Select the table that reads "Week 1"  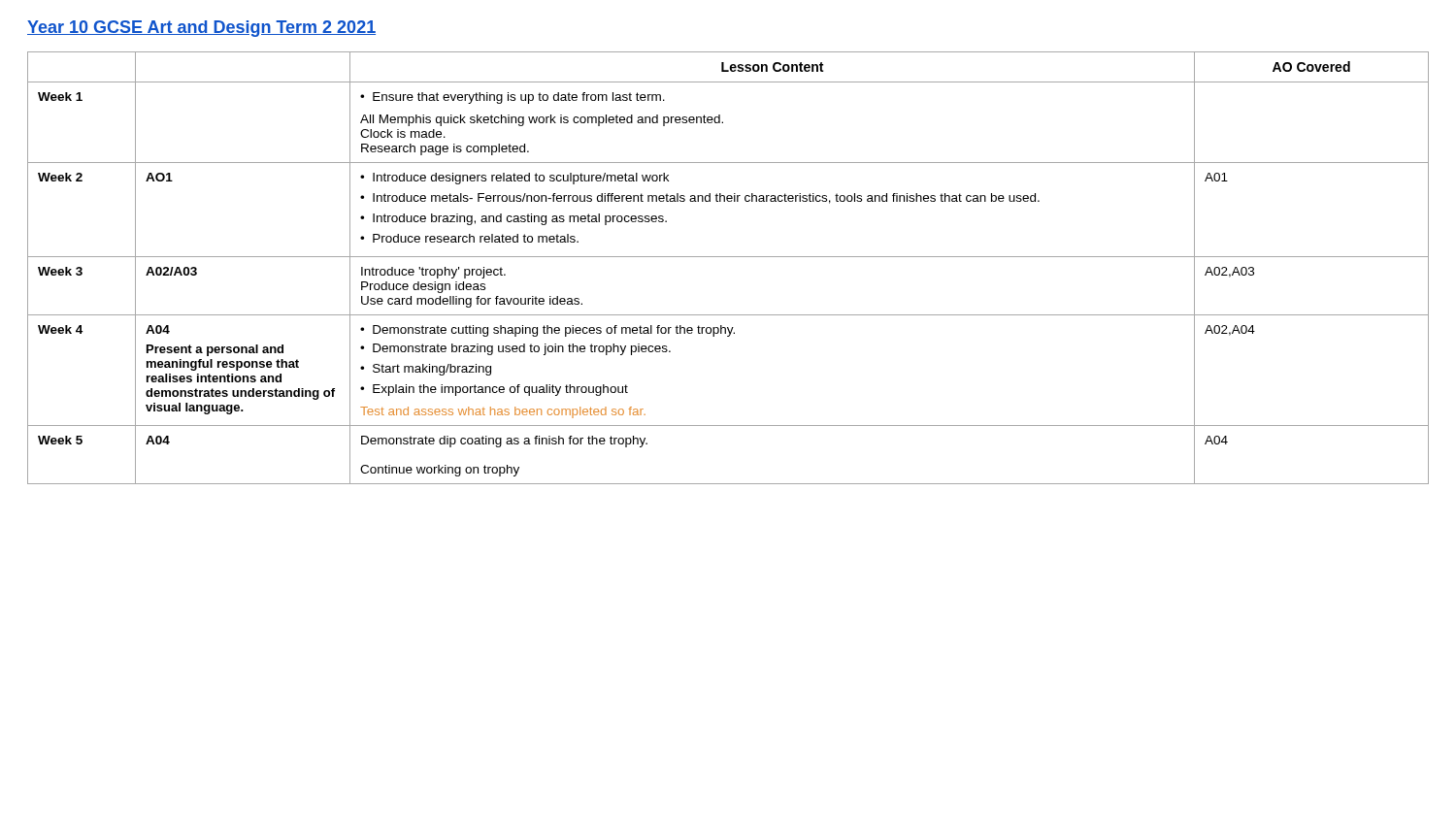point(728,268)
